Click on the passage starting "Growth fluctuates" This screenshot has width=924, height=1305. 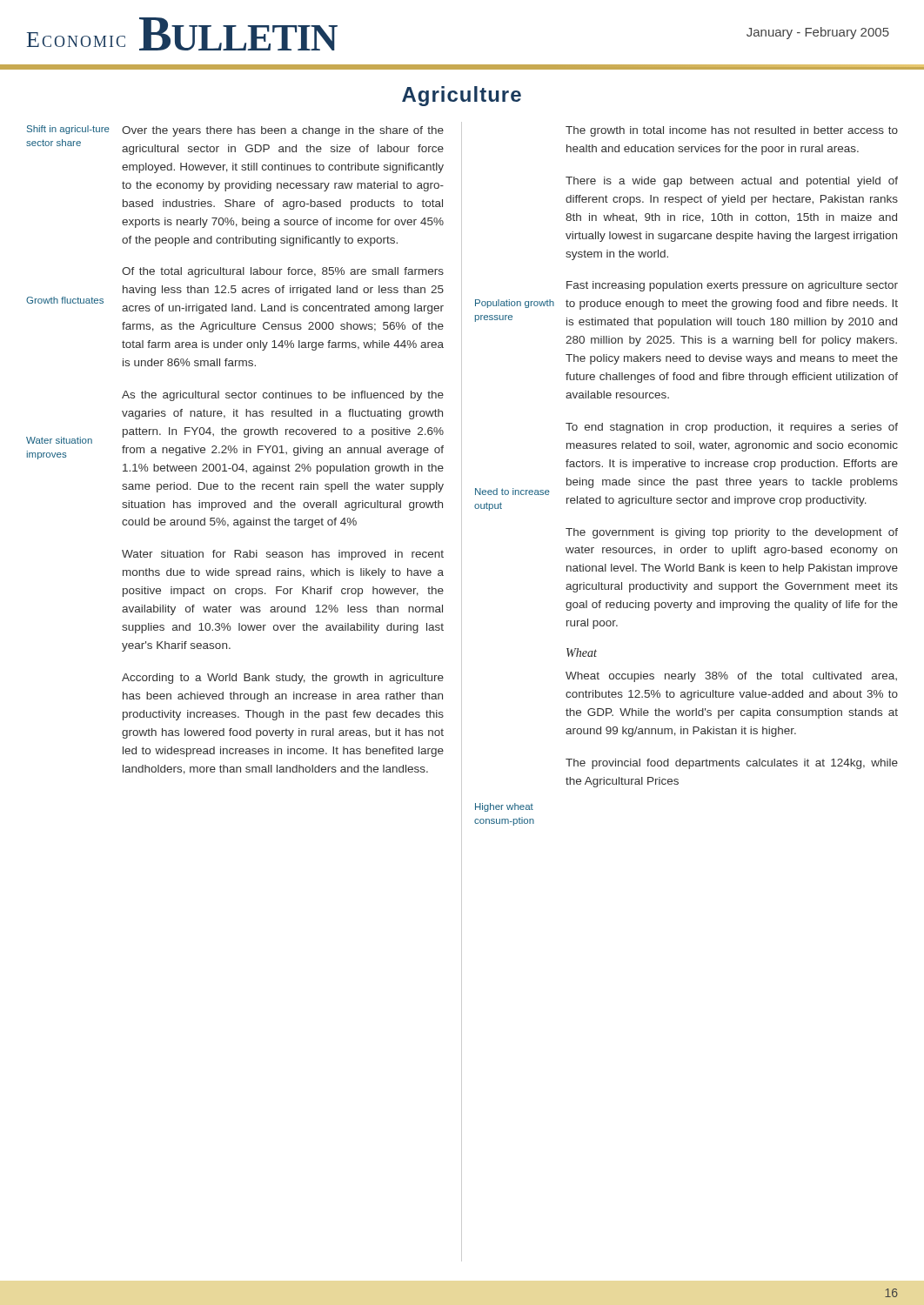click(x=65, y=300)
